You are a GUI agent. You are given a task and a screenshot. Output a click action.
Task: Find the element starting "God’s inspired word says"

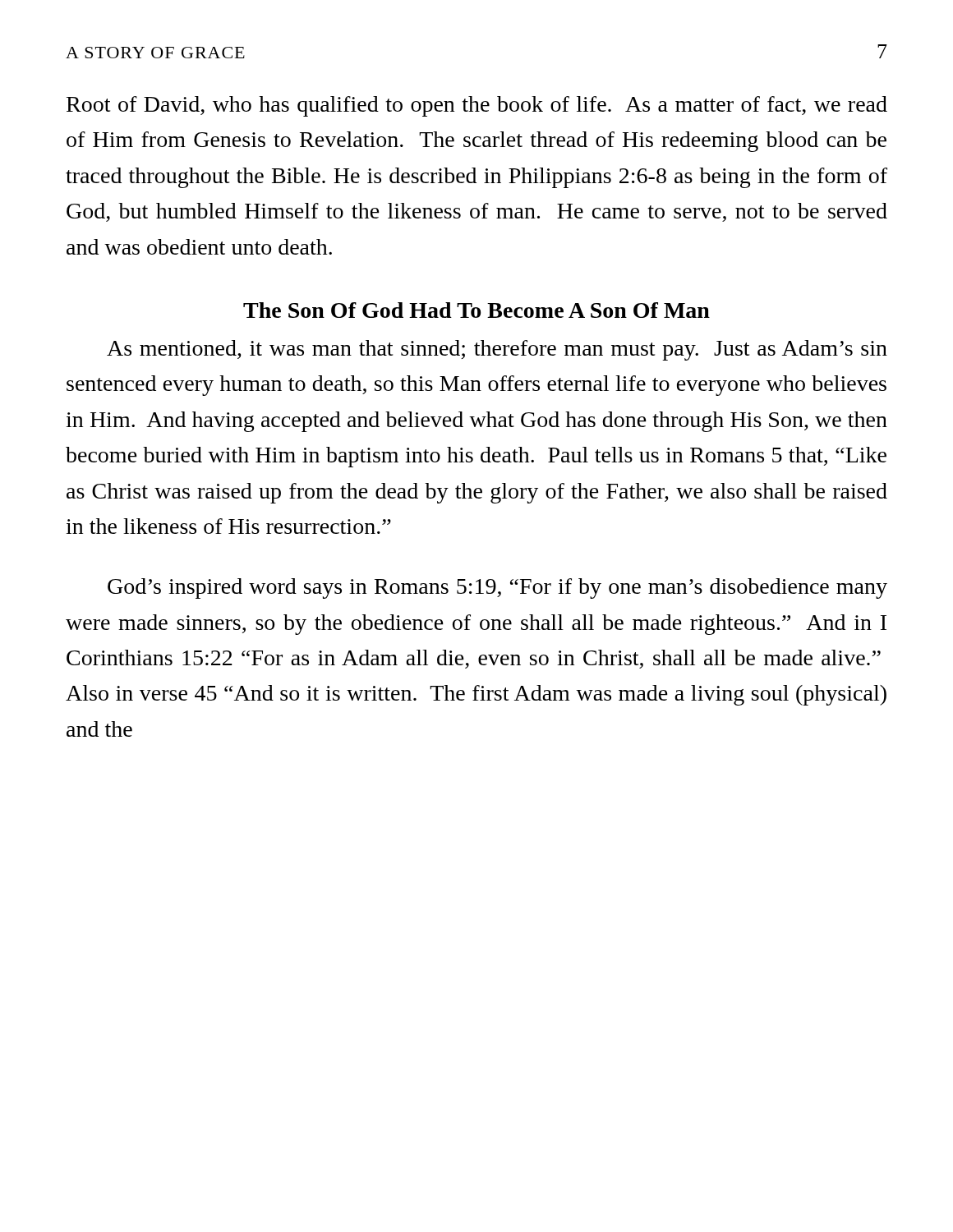click(x=476, y=658)
